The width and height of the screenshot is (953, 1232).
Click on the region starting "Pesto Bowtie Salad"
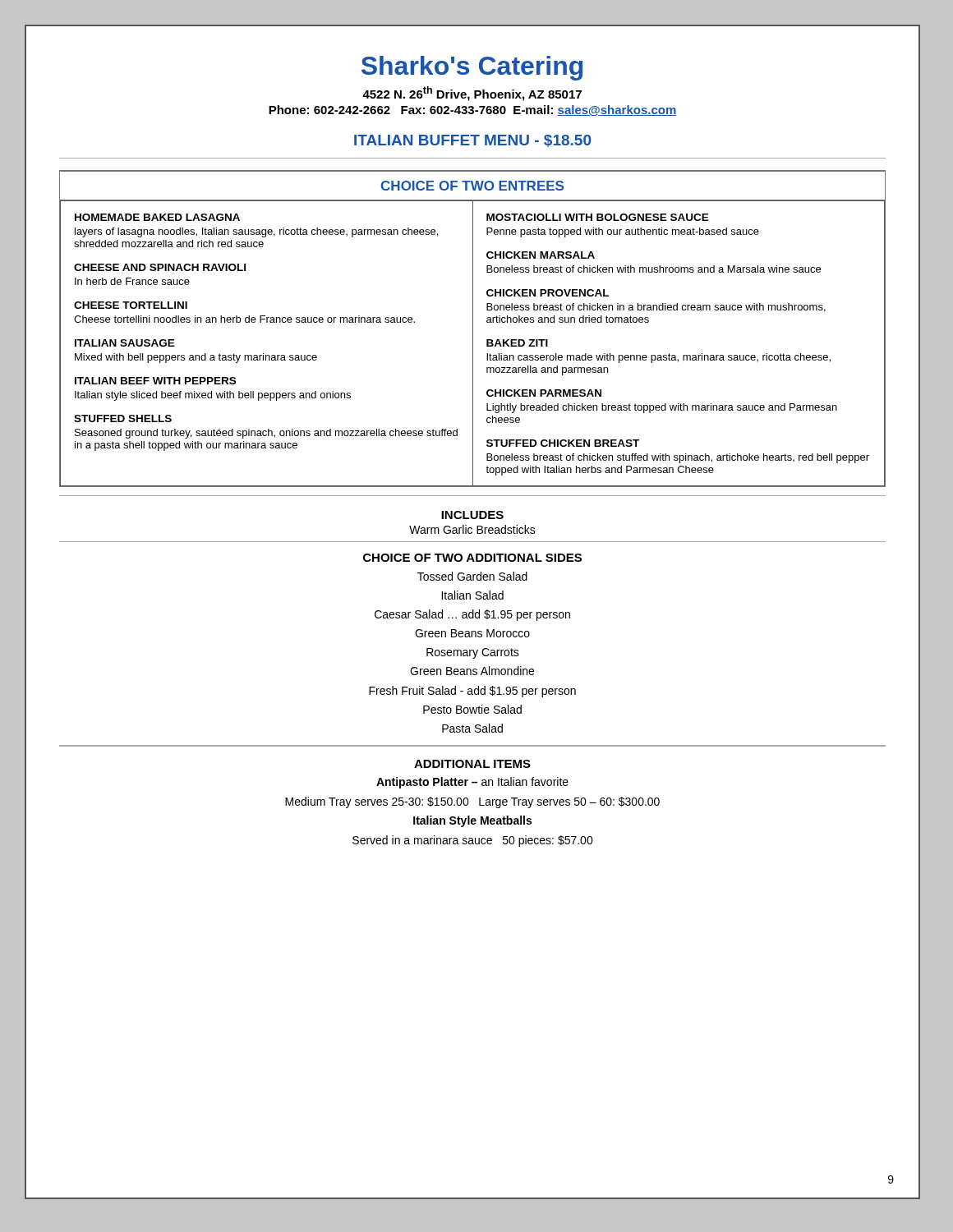pyautogui.click(x=472, y=709)
